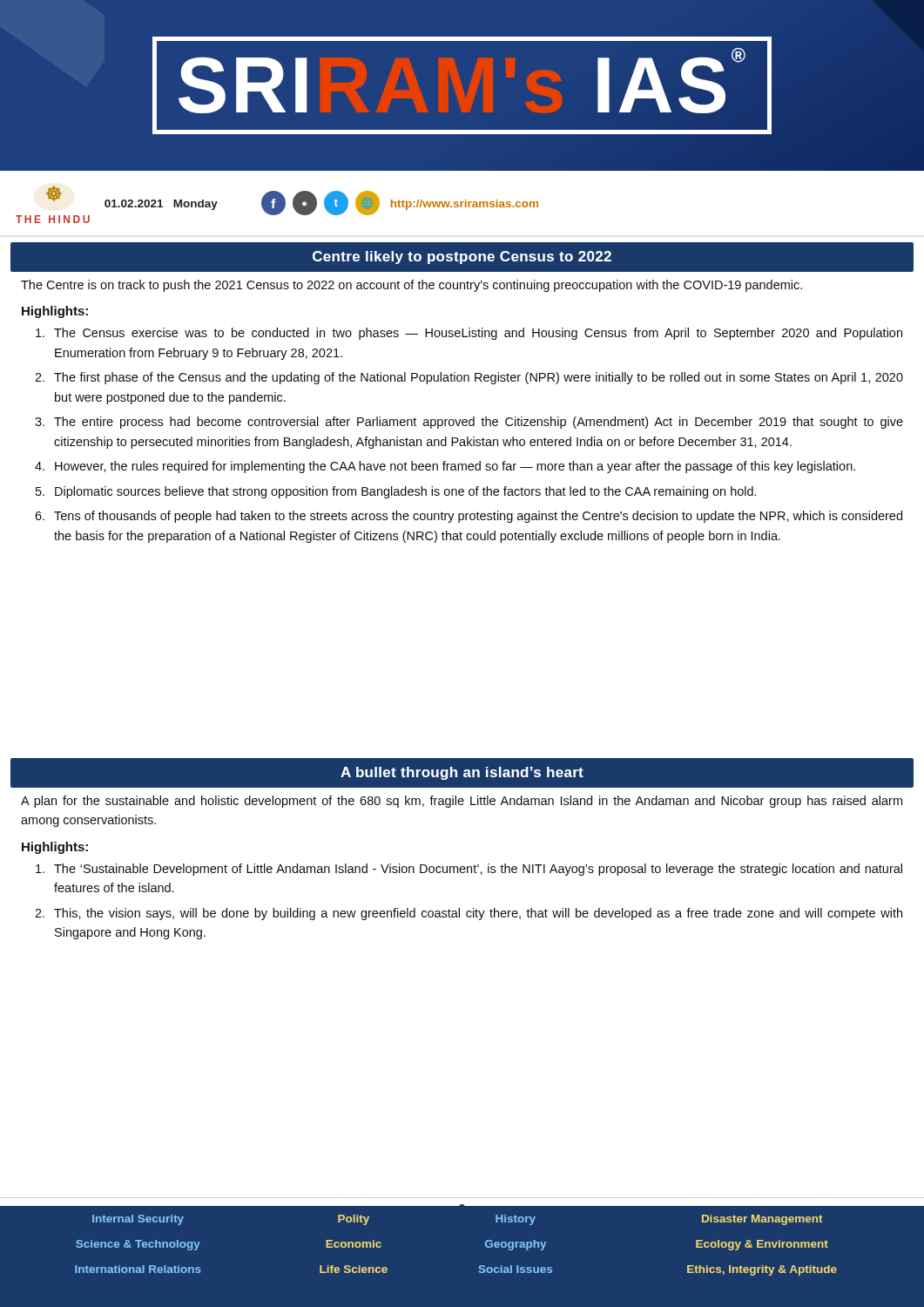The height and width of the screenshot is (1307, 924).
Task: Select the list item with the text "The first phase of the Census and"
Action: pyautogui.click(x=479, y=387)
